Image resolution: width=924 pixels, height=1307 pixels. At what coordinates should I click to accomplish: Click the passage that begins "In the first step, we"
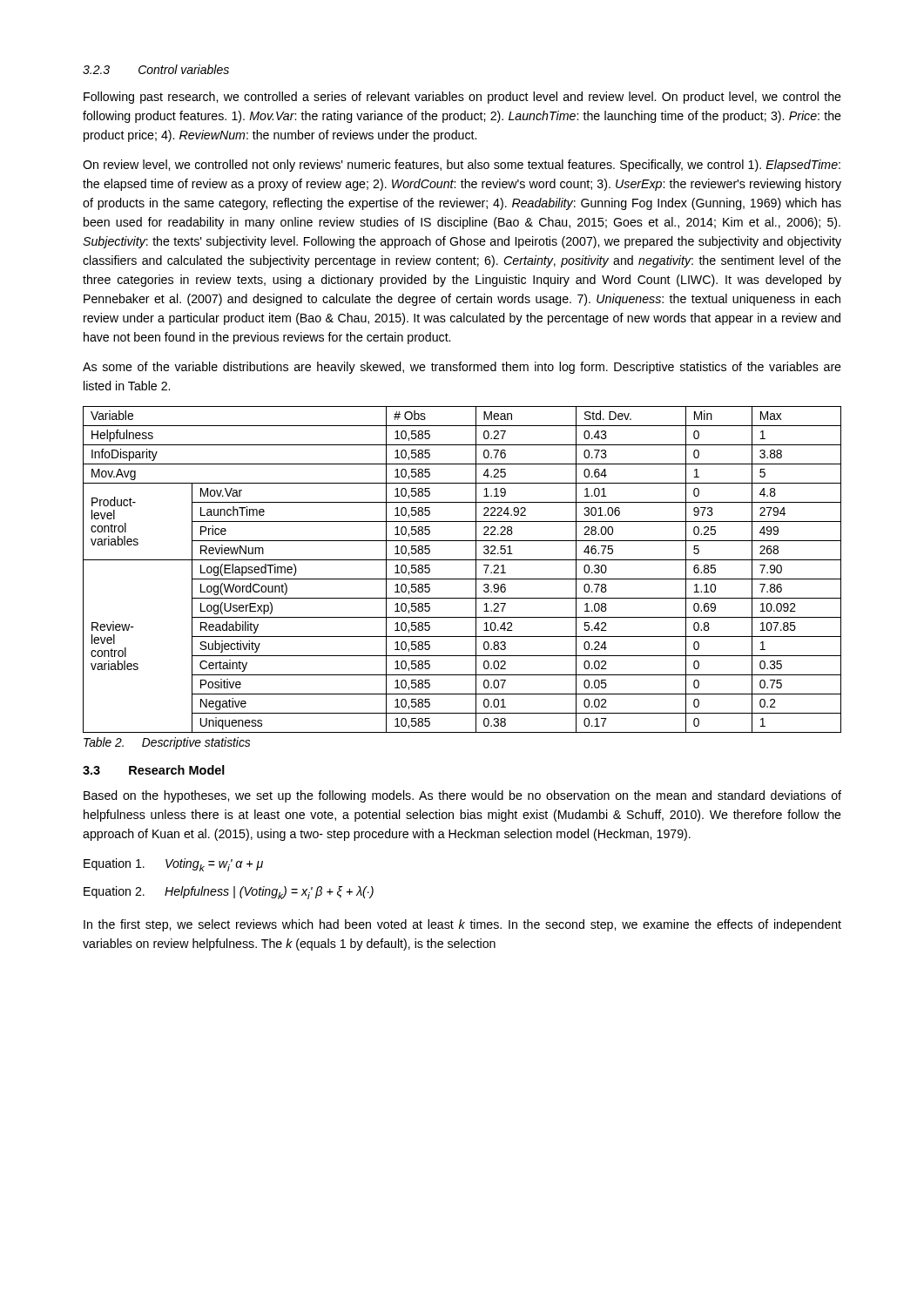pos(462,934)
